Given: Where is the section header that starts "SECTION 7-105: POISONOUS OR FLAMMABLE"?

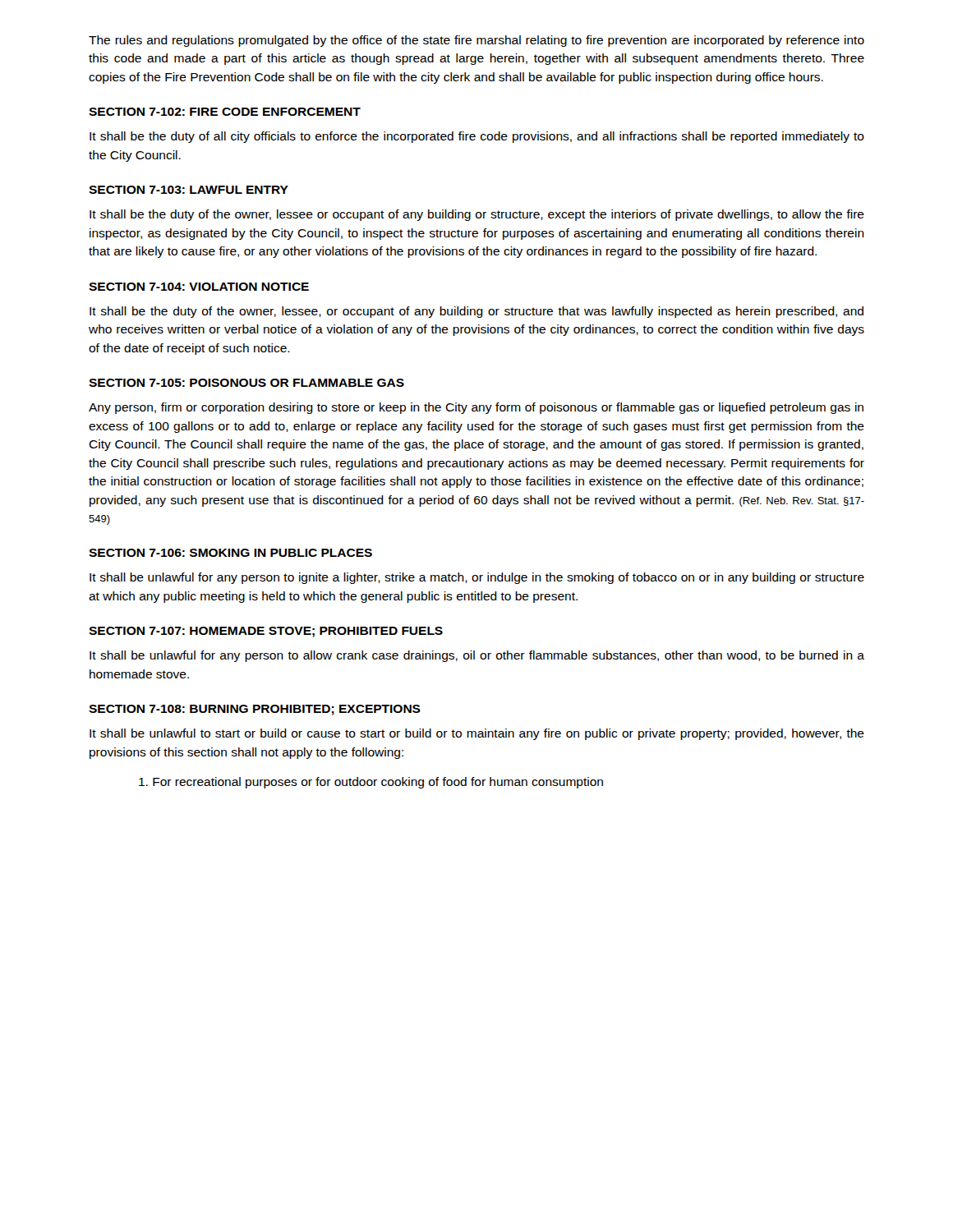Looking at the screenshot, I should 246,382.
